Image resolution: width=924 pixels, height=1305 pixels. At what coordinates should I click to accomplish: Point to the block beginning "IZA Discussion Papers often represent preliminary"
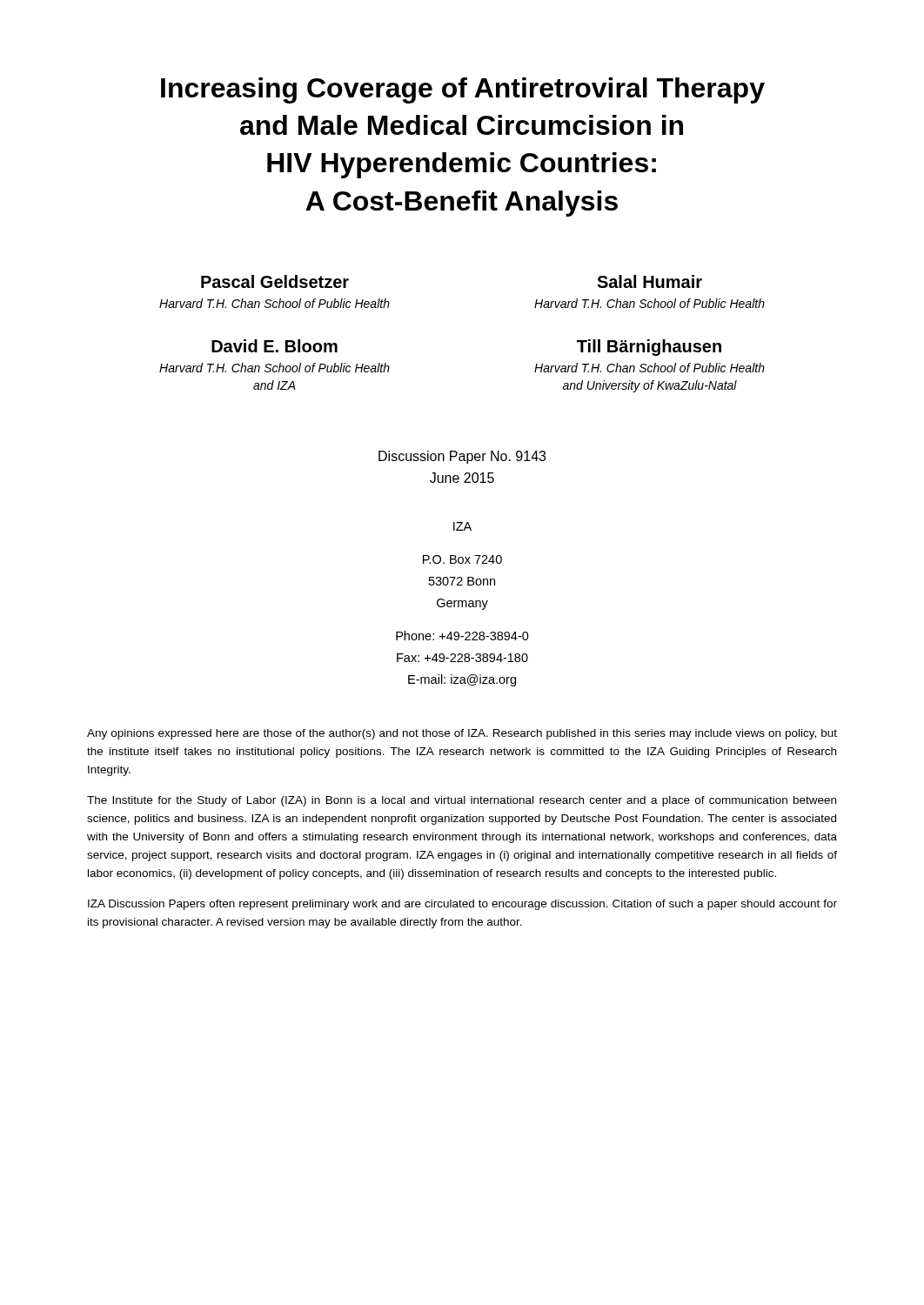(462, 913)
